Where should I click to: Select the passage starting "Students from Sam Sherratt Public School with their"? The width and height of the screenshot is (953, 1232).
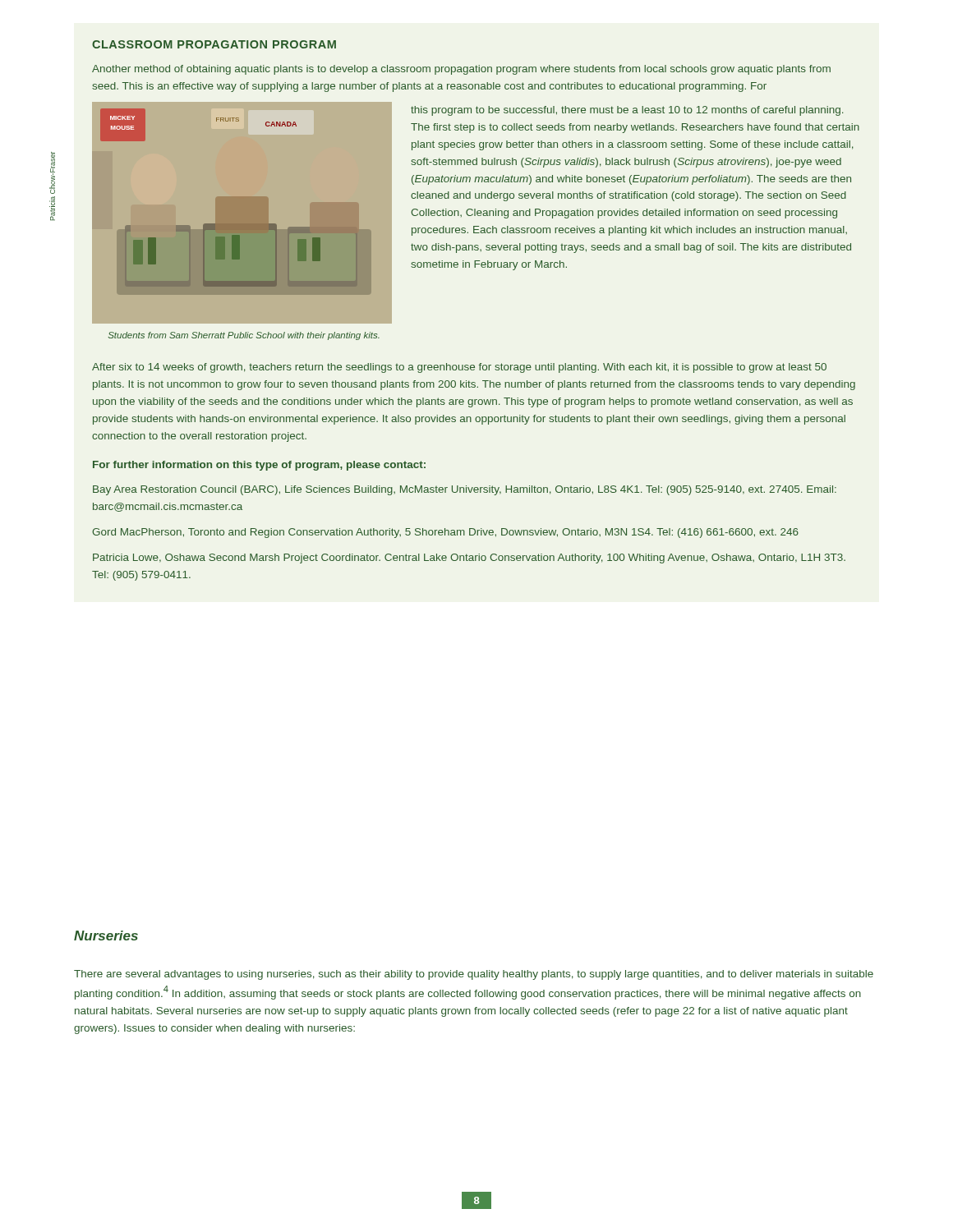tap(244, 335)
